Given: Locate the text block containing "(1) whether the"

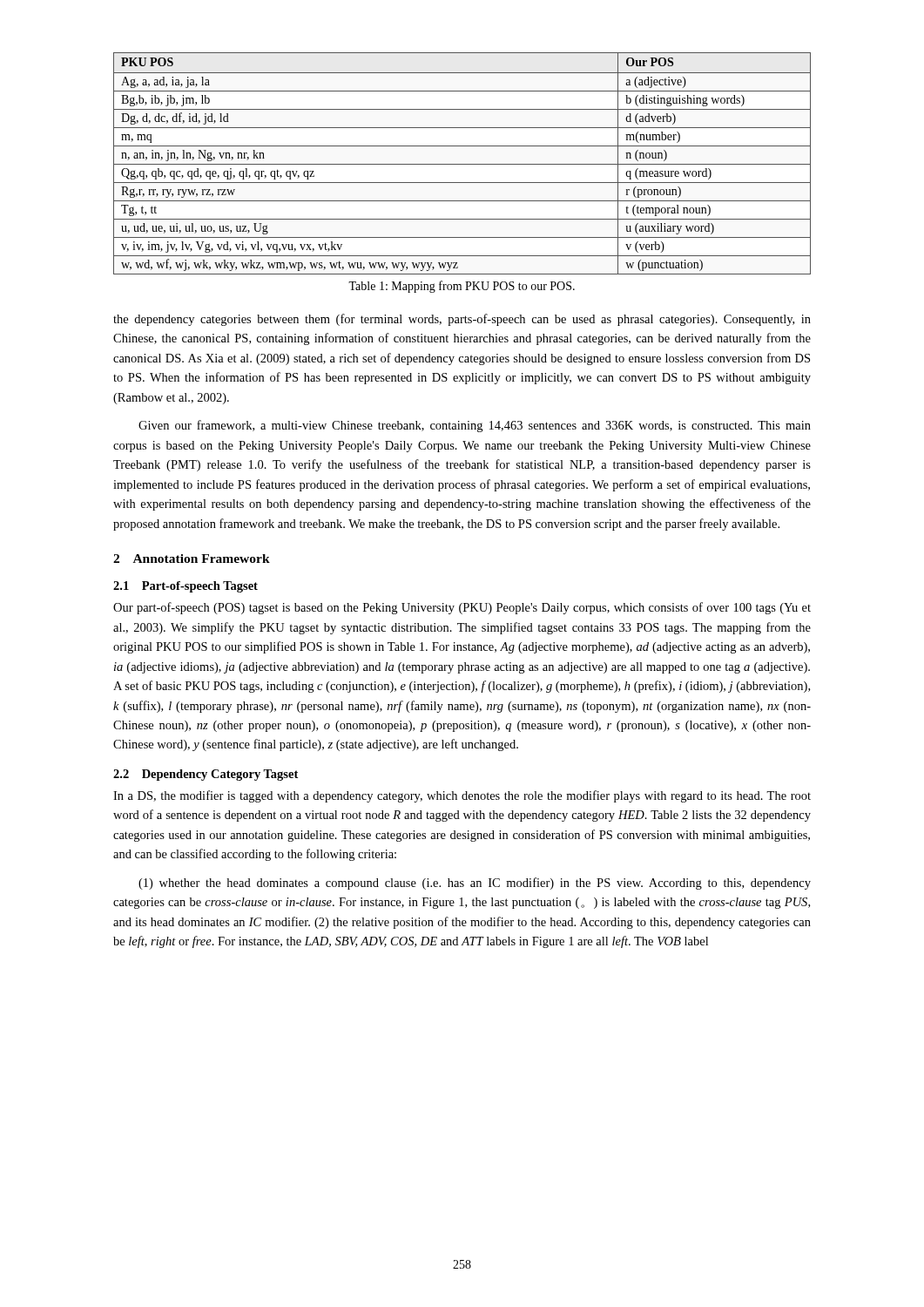Looking at the screenshot, I should pyautogui.click(x=462, y=912).
